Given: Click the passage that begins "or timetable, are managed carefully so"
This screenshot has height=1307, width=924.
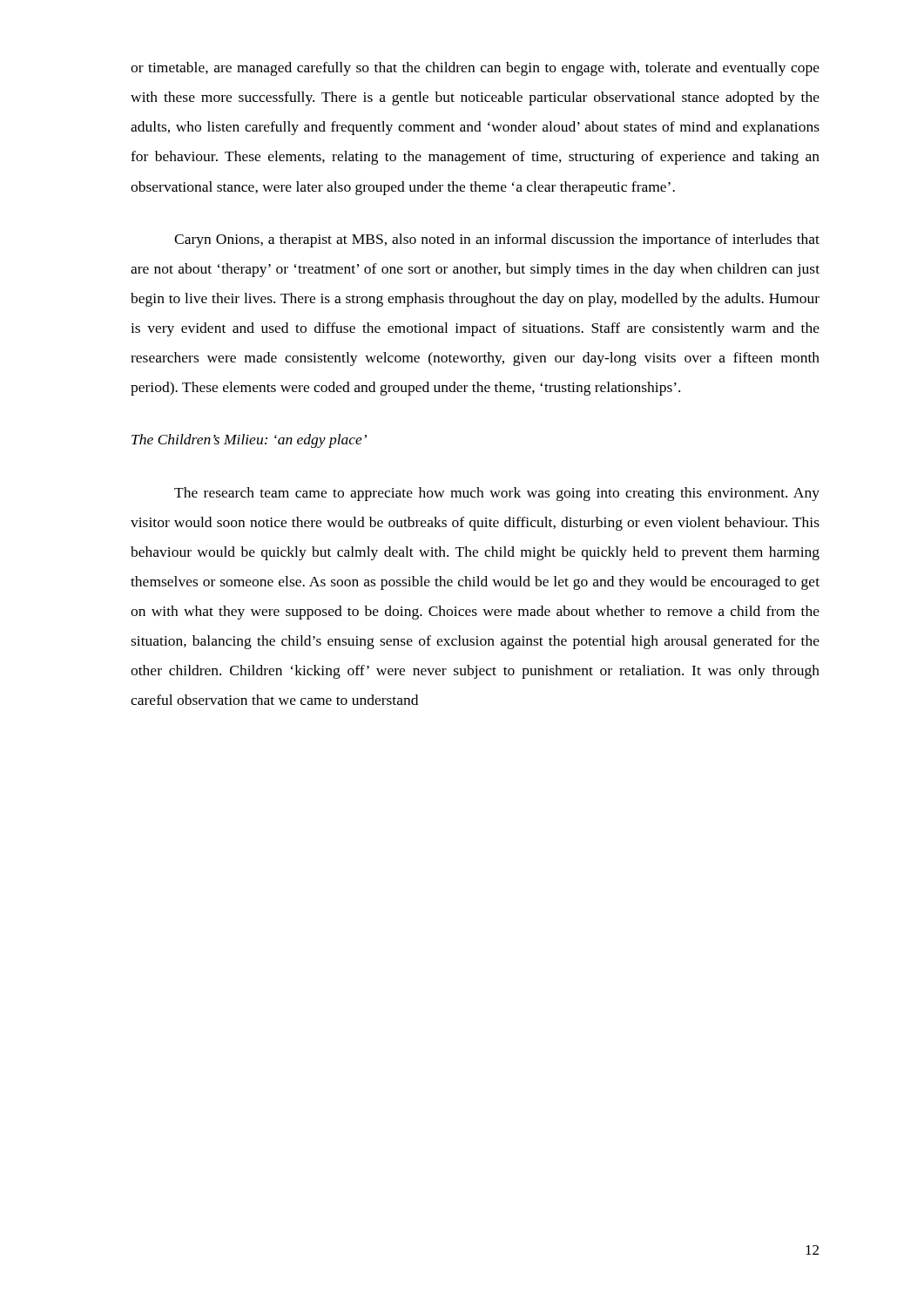Looking at the screenshot, I should (x=475, y=127).
